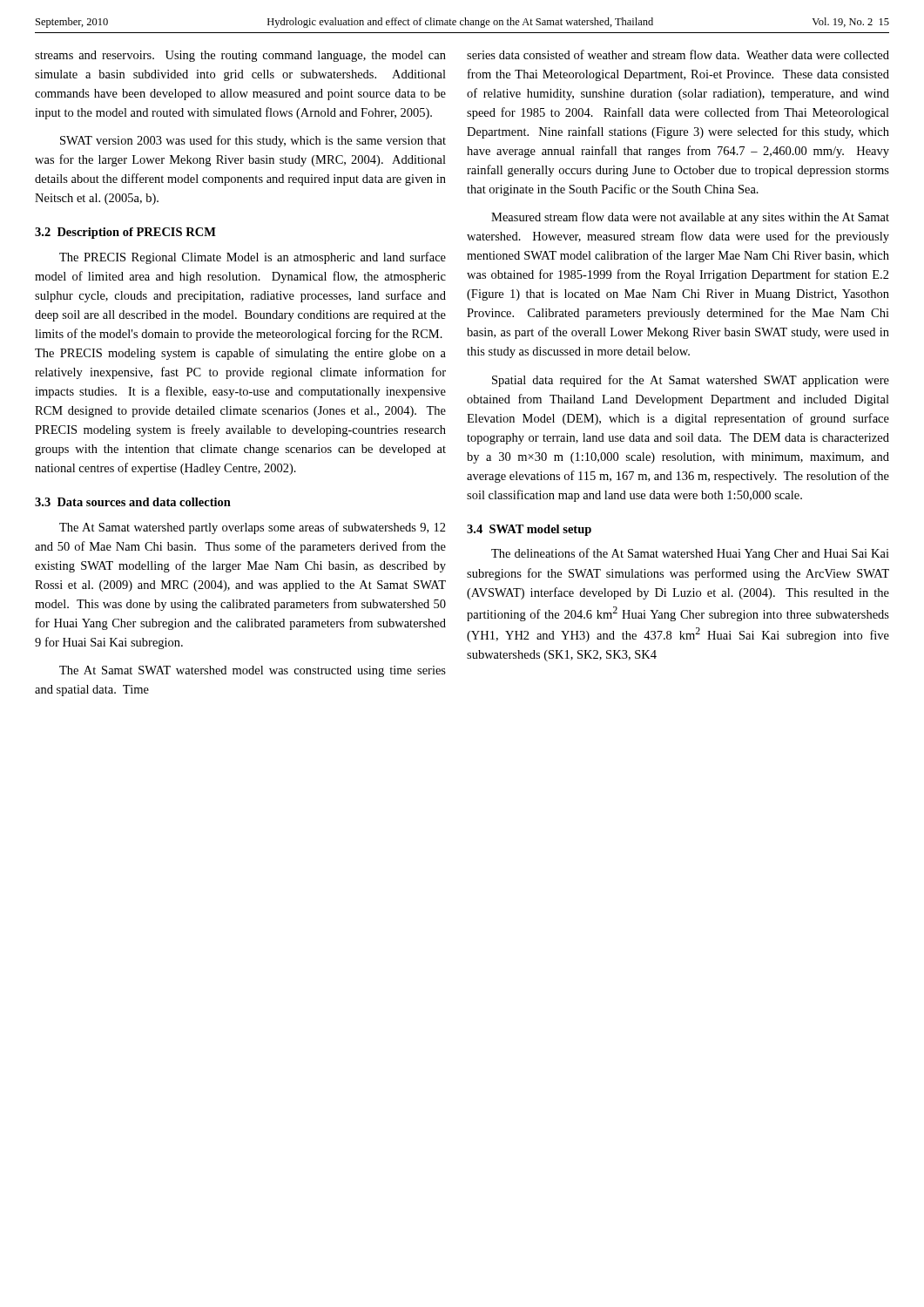Find the block starting "series data consisted of weather"
The image size is (924, 1307).
(x=678, y=122)
